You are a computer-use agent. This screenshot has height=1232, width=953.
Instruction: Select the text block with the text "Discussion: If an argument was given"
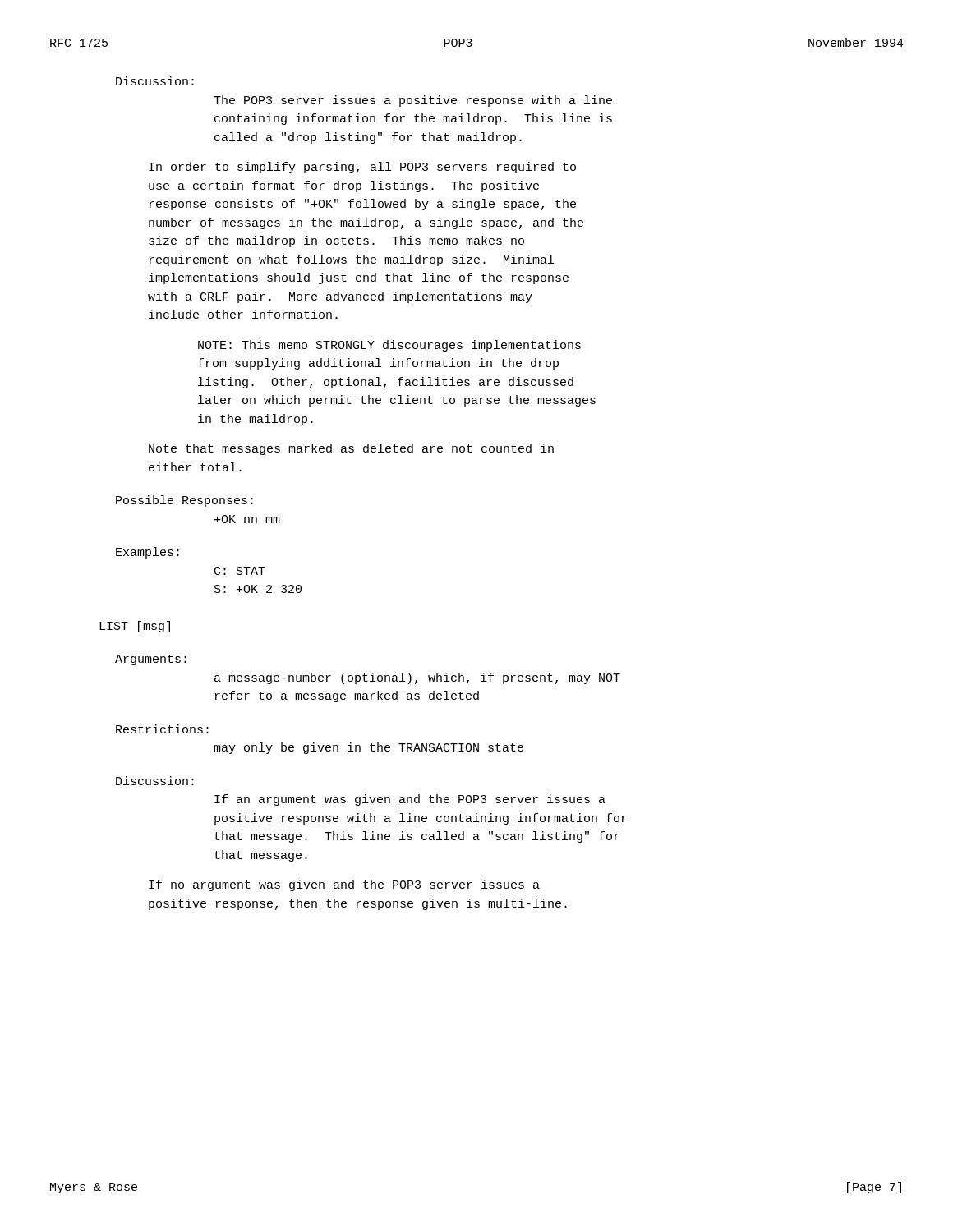(509, 820)
